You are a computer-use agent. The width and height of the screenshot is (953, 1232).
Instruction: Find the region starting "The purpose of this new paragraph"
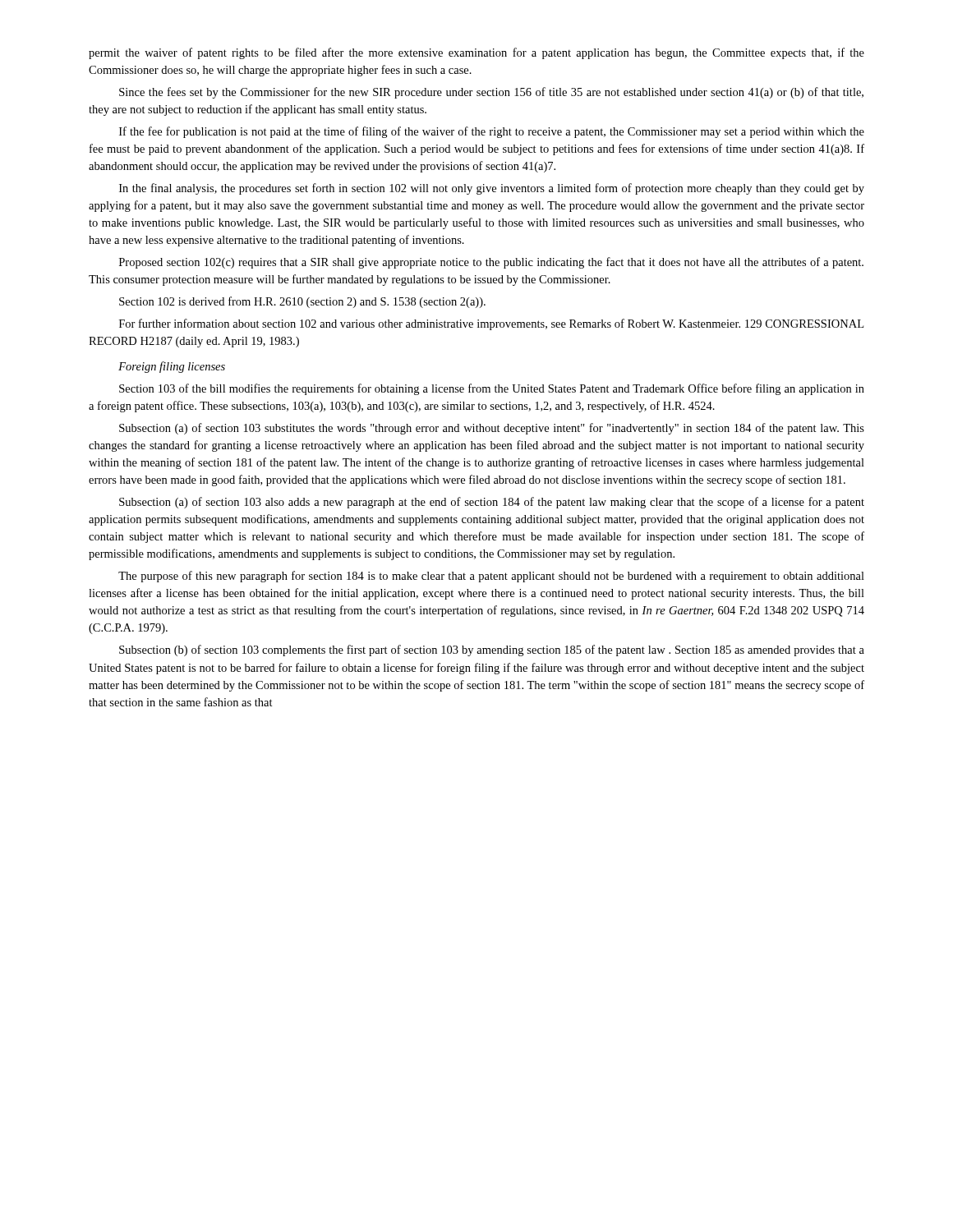click(476, 602)
